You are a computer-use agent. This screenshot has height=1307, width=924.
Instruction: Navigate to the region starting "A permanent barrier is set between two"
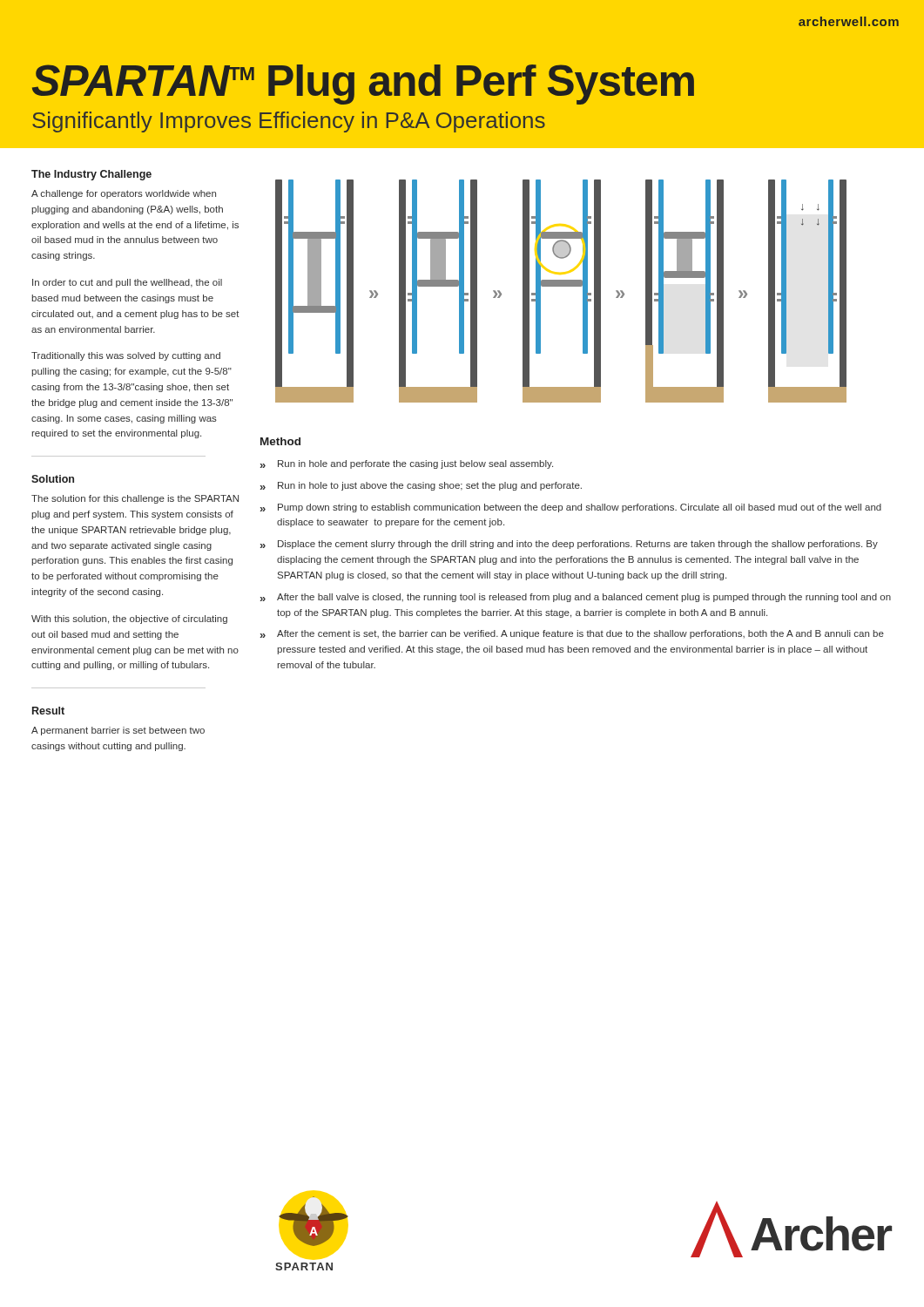click(118, 738)
